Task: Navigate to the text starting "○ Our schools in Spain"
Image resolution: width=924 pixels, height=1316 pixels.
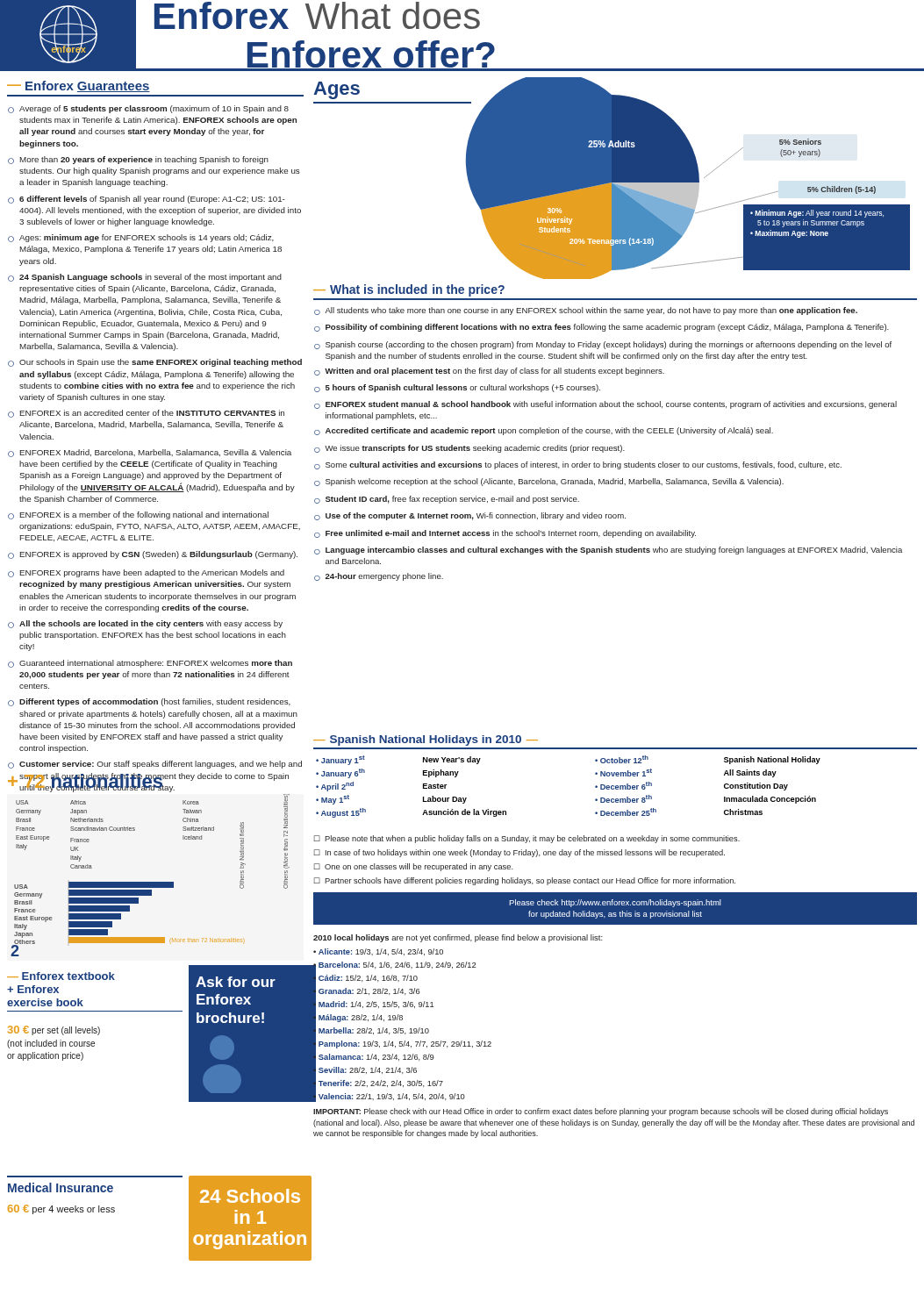Action: [x=155, y=380]
